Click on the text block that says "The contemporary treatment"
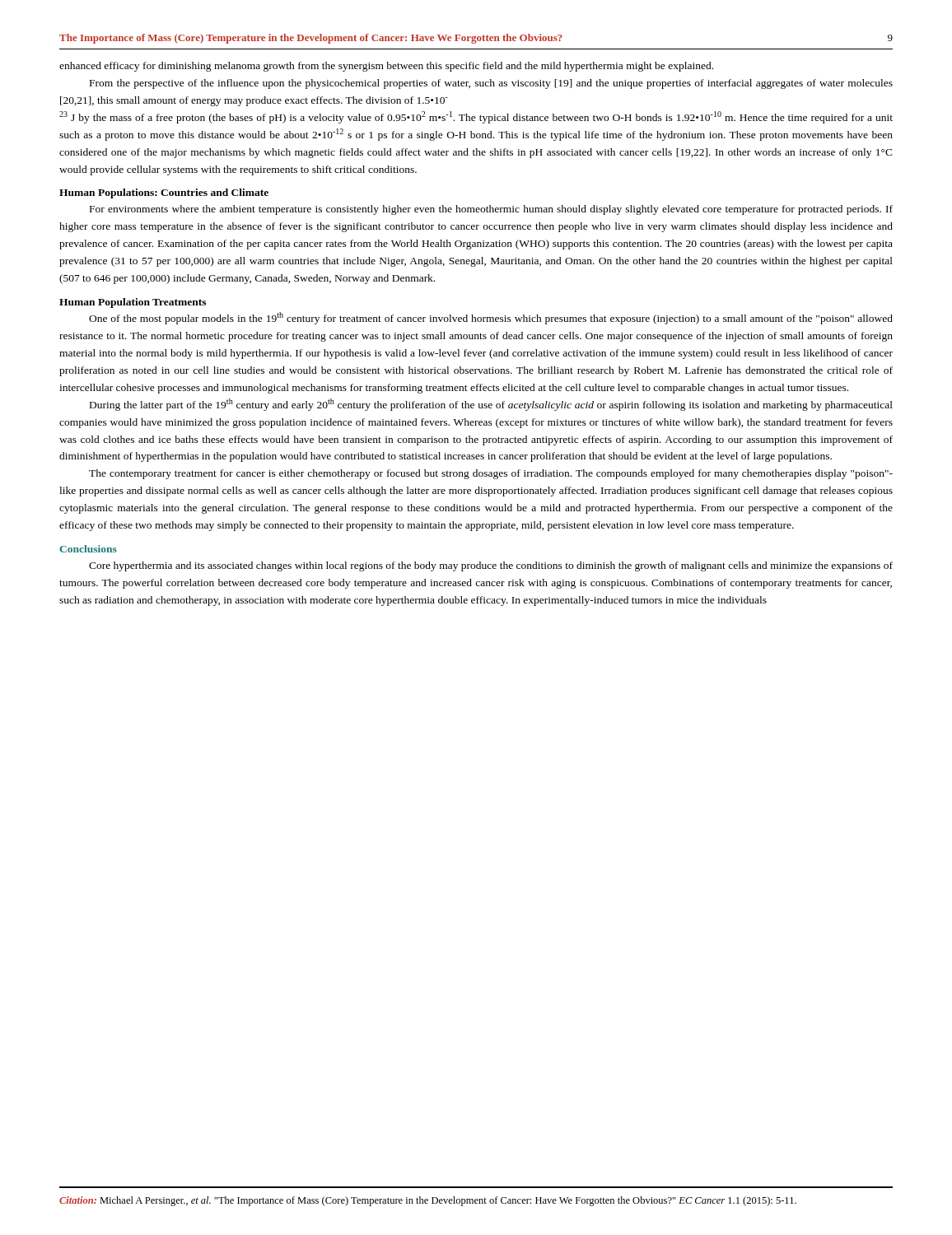Viewport: 952px width, 1235px height. (x=476, y=500)
